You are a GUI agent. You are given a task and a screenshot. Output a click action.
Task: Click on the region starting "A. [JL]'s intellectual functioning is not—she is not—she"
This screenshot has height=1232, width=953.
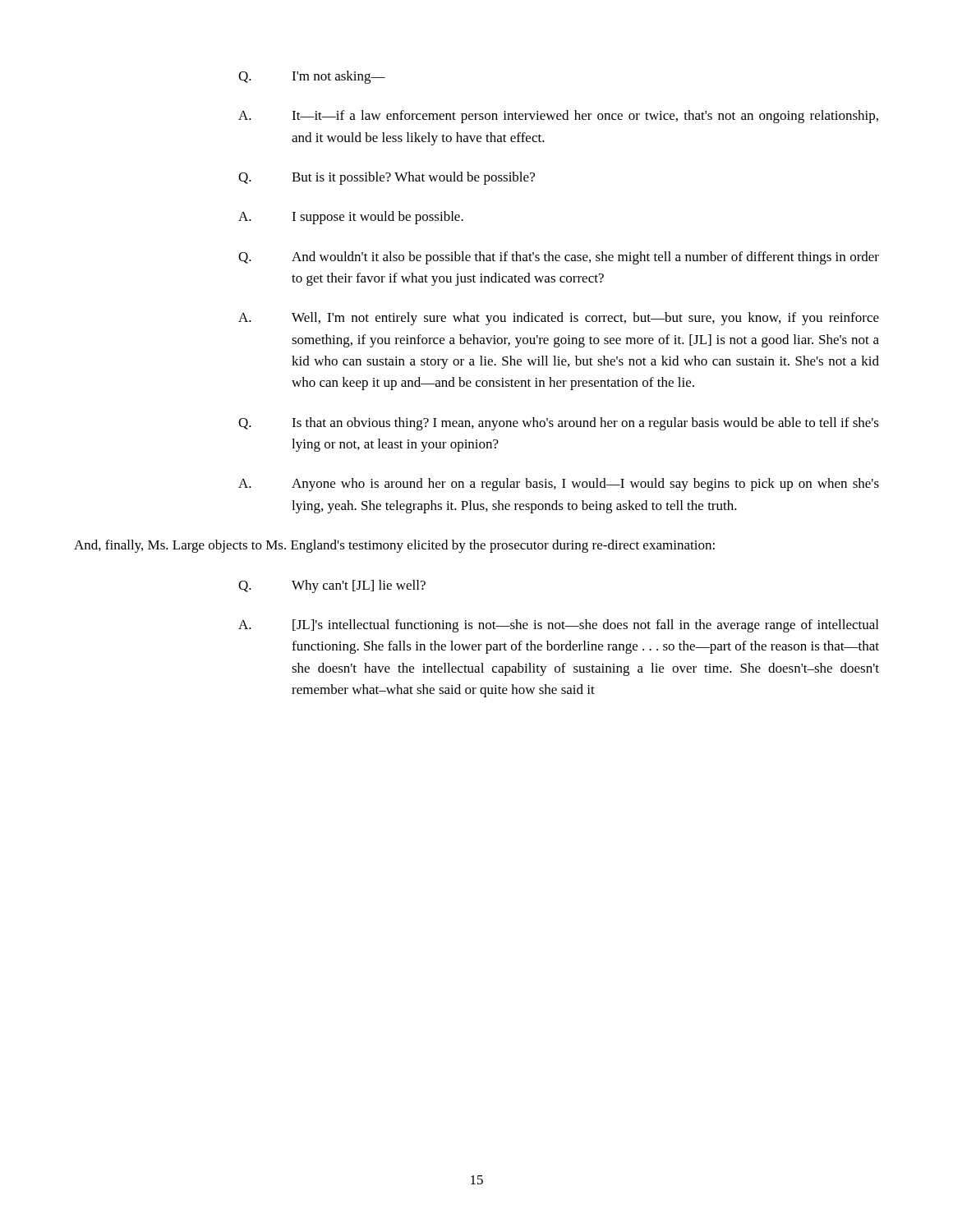pyautogui.click(x=559, y=658)
